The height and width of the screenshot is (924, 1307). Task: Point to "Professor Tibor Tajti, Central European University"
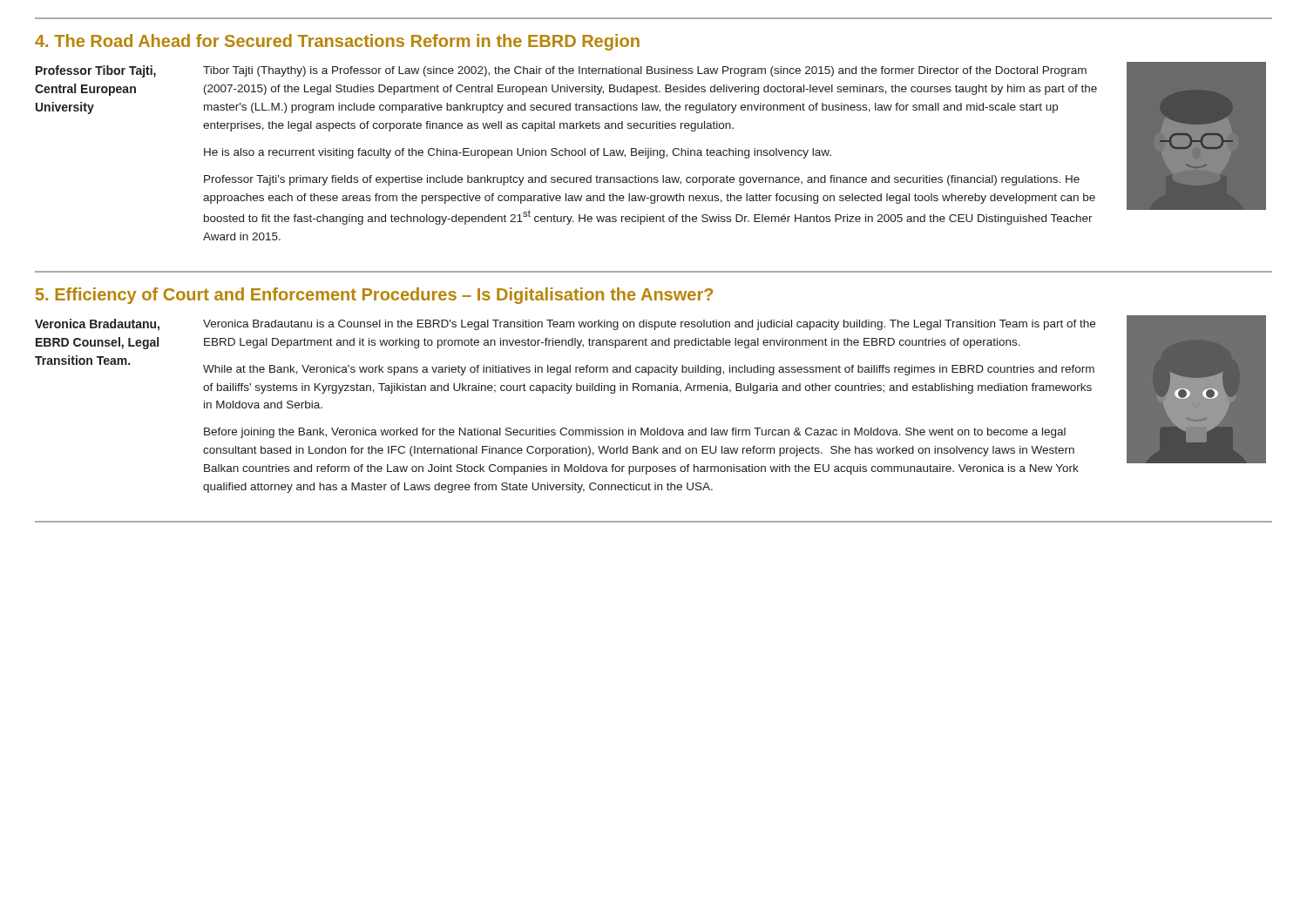click(x=96, y=89)
